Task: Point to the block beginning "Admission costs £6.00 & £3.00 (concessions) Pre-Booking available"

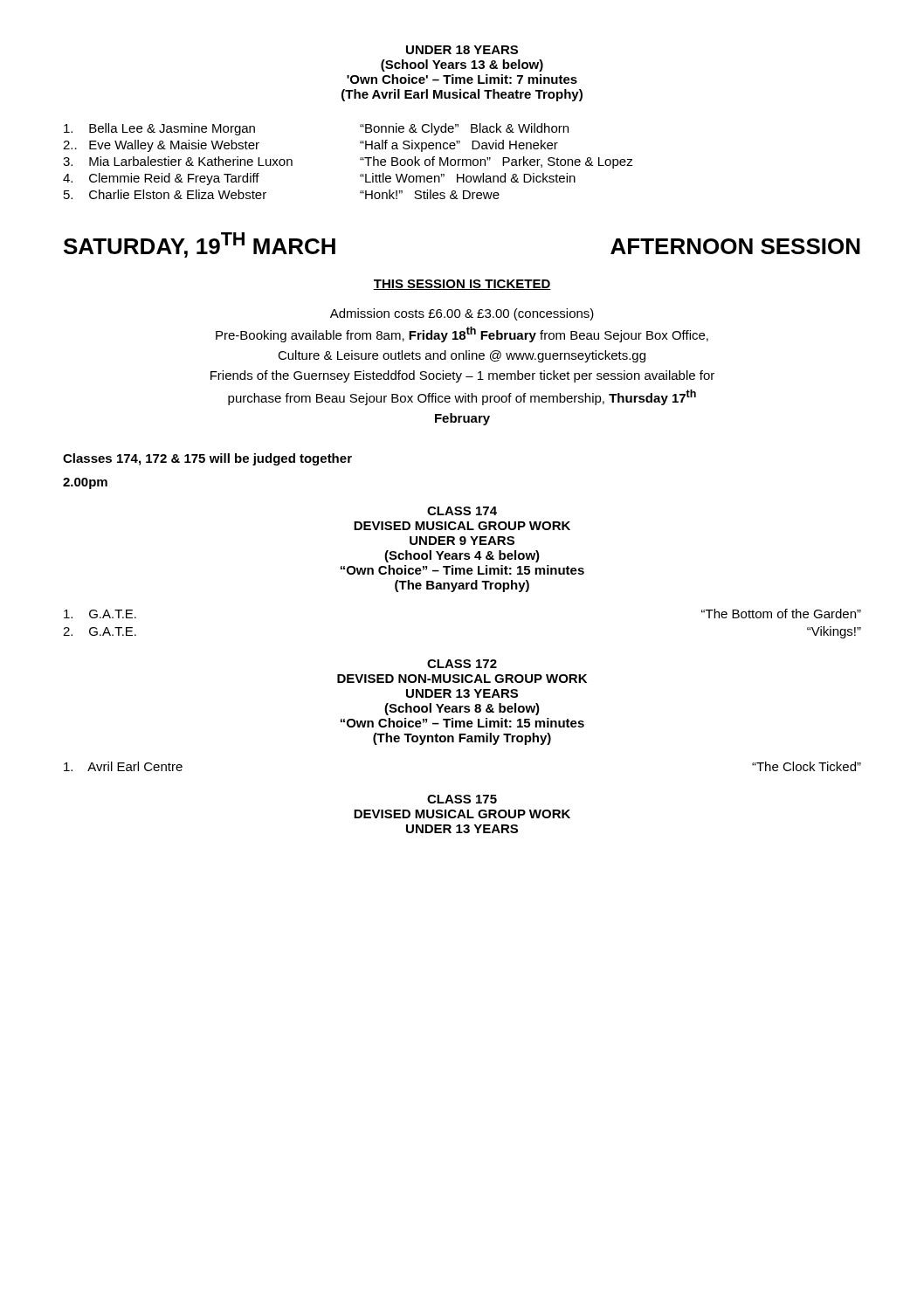Action: (x=462, y=365)
